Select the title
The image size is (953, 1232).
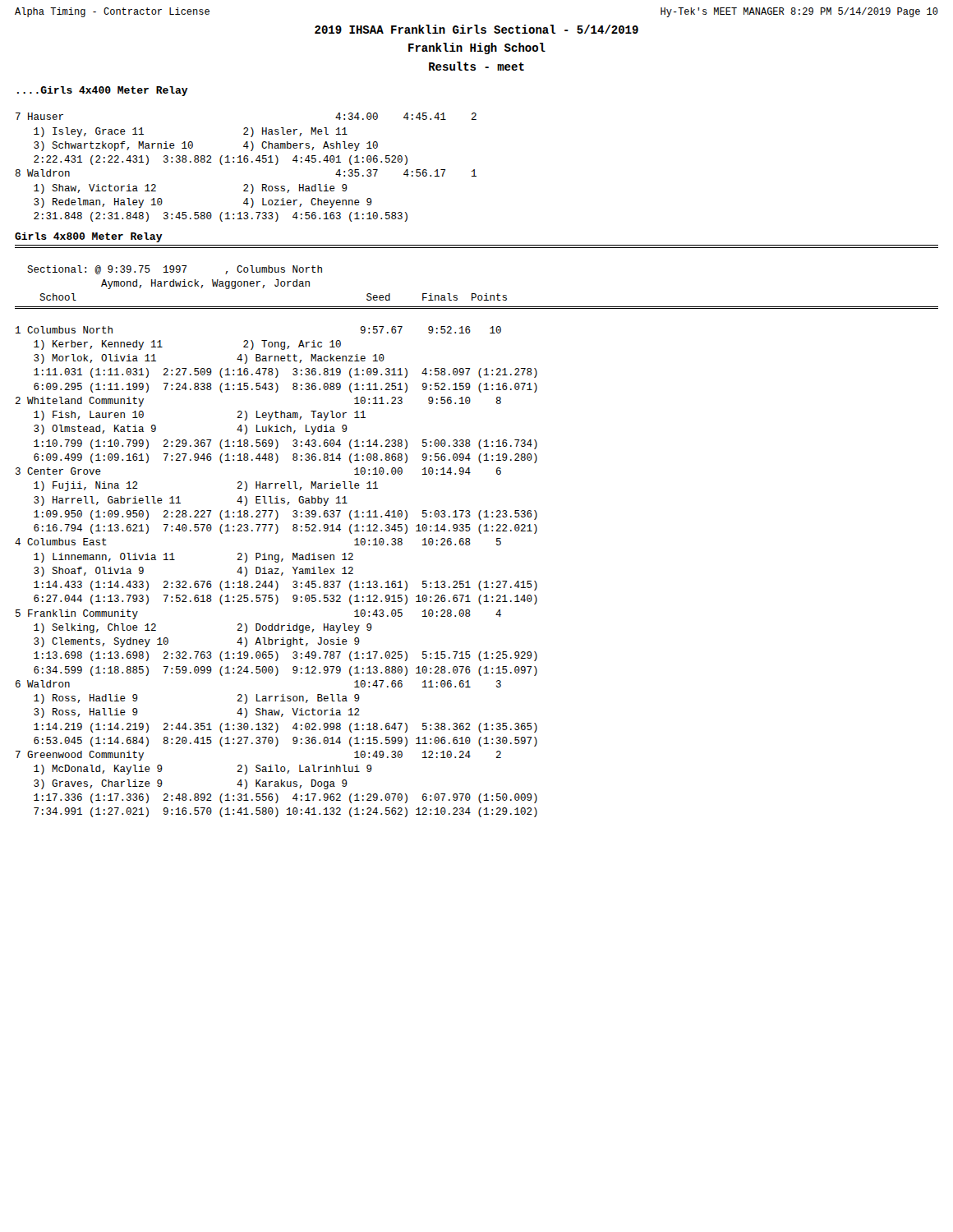coord(476,49)
